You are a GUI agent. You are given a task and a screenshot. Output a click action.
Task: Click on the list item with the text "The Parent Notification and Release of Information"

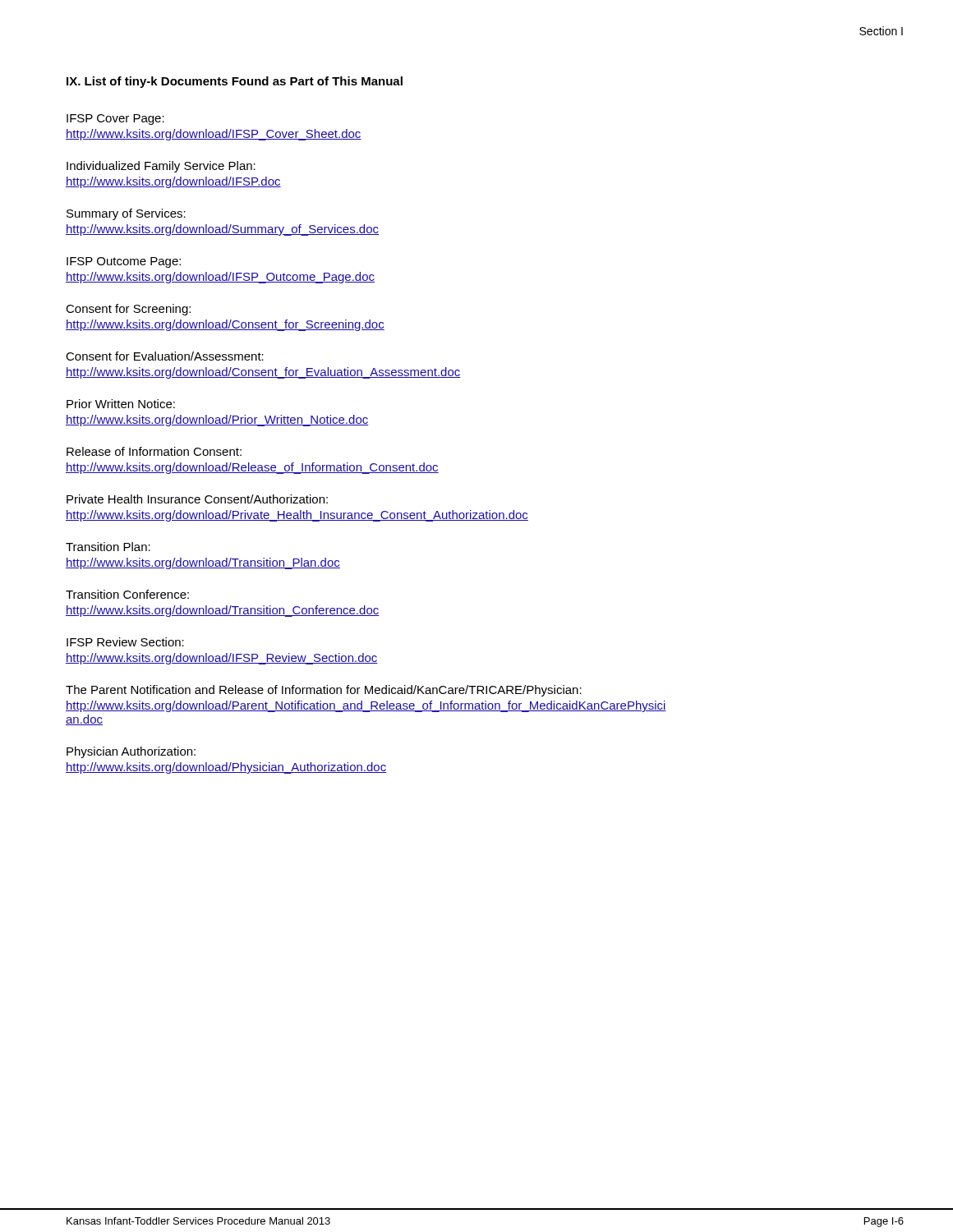(x=476, y=704)
